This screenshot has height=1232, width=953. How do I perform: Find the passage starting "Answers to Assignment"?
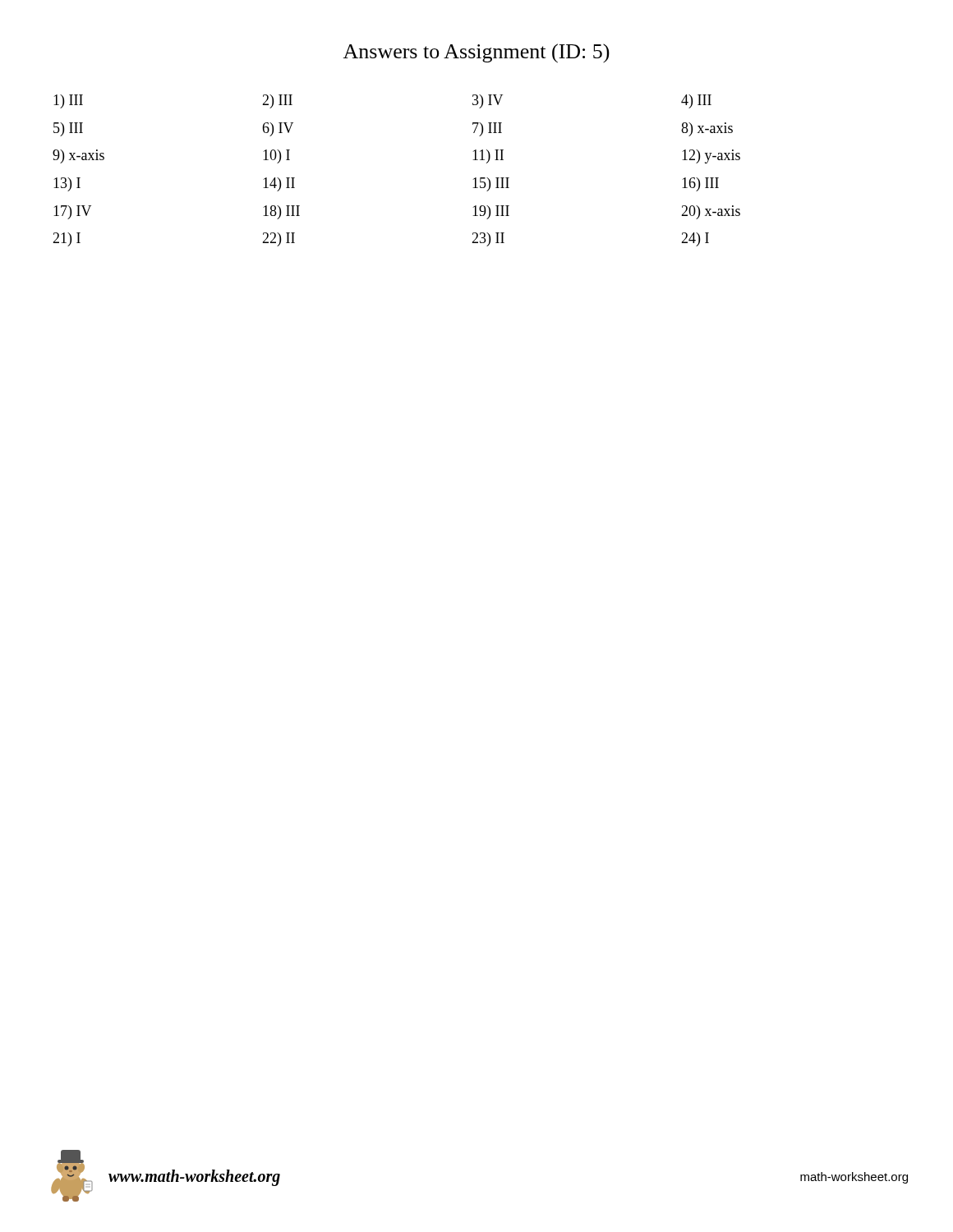tap(476, 51)
